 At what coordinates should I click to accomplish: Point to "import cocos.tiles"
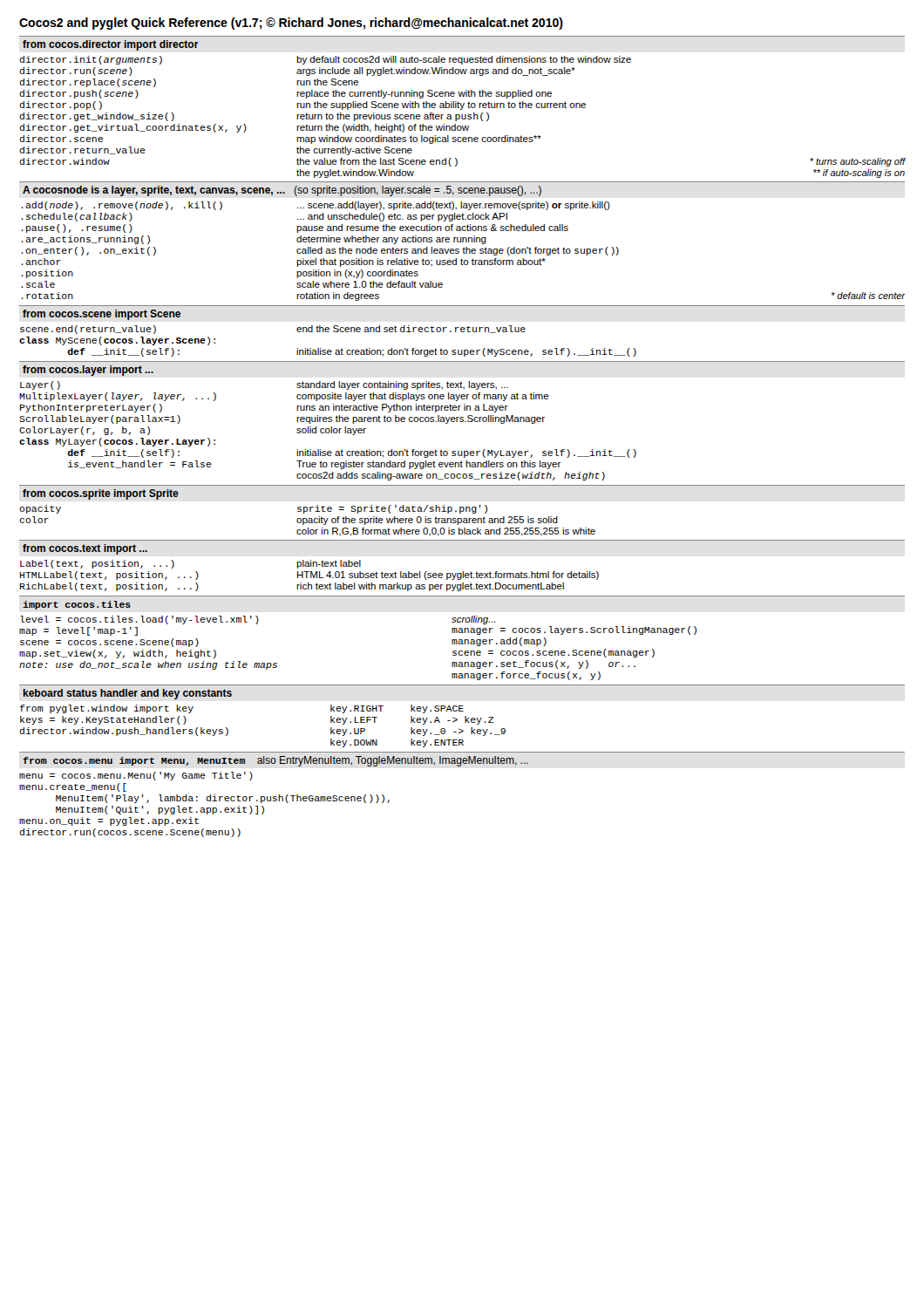tap(77, 604)
